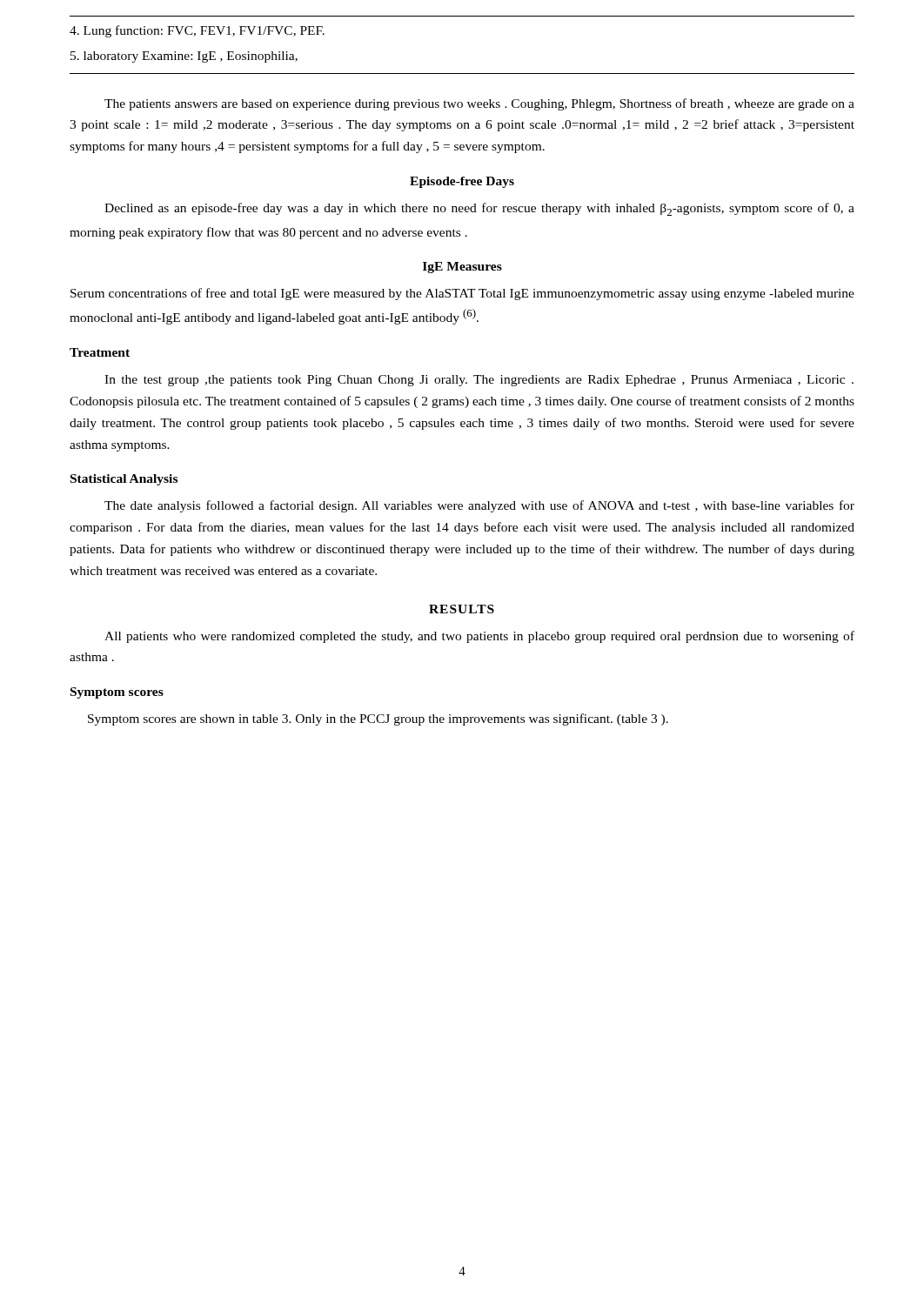Image resolution: width=924 pixels, height=1305 pixels.
Task: Select the element starting "Declined as an episode-free day was a day"
Action: [x=462, y=220]
